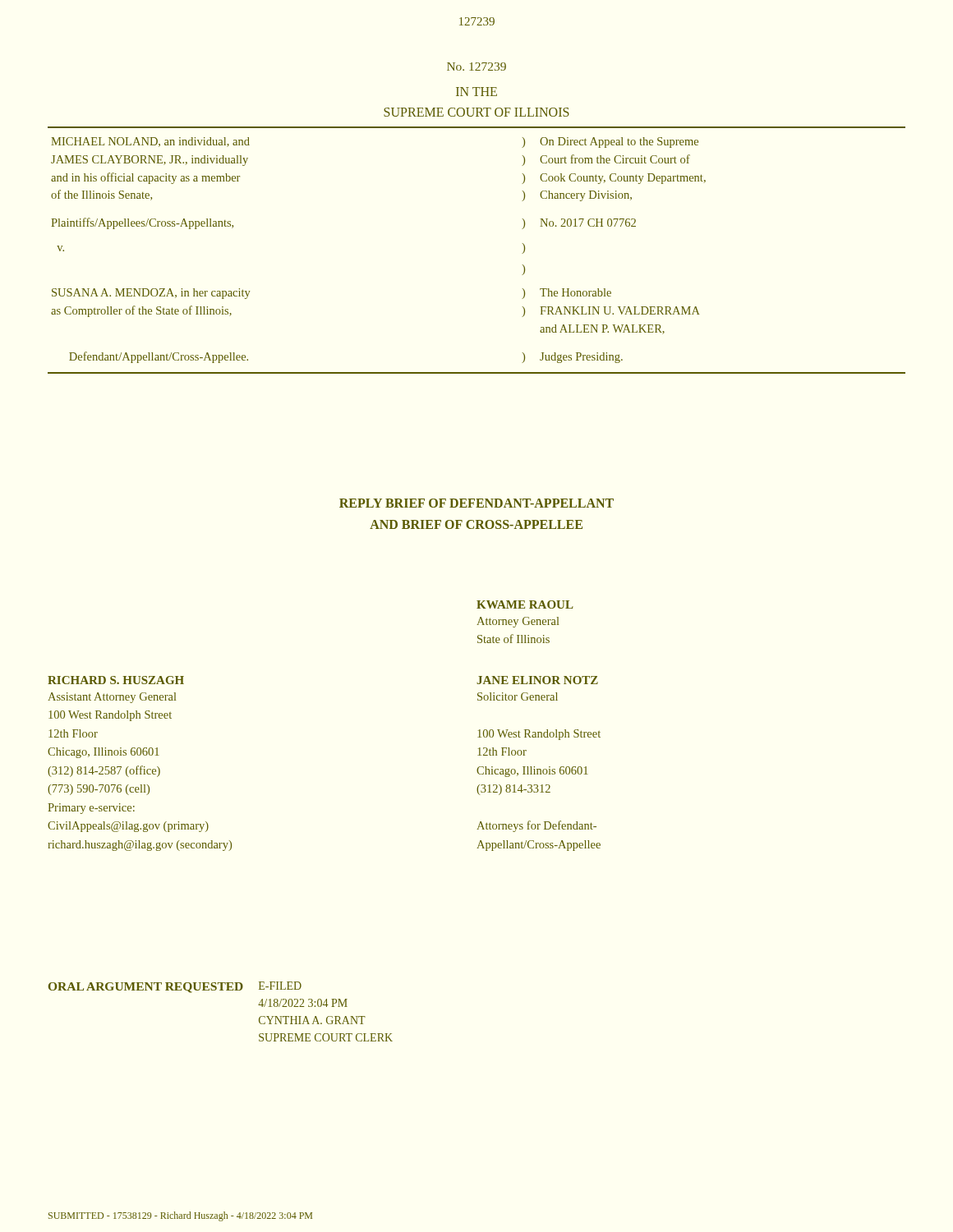
Task: Select the element starting "RICHARD S. HUSZAGH"
Action: tap(116, 680)
